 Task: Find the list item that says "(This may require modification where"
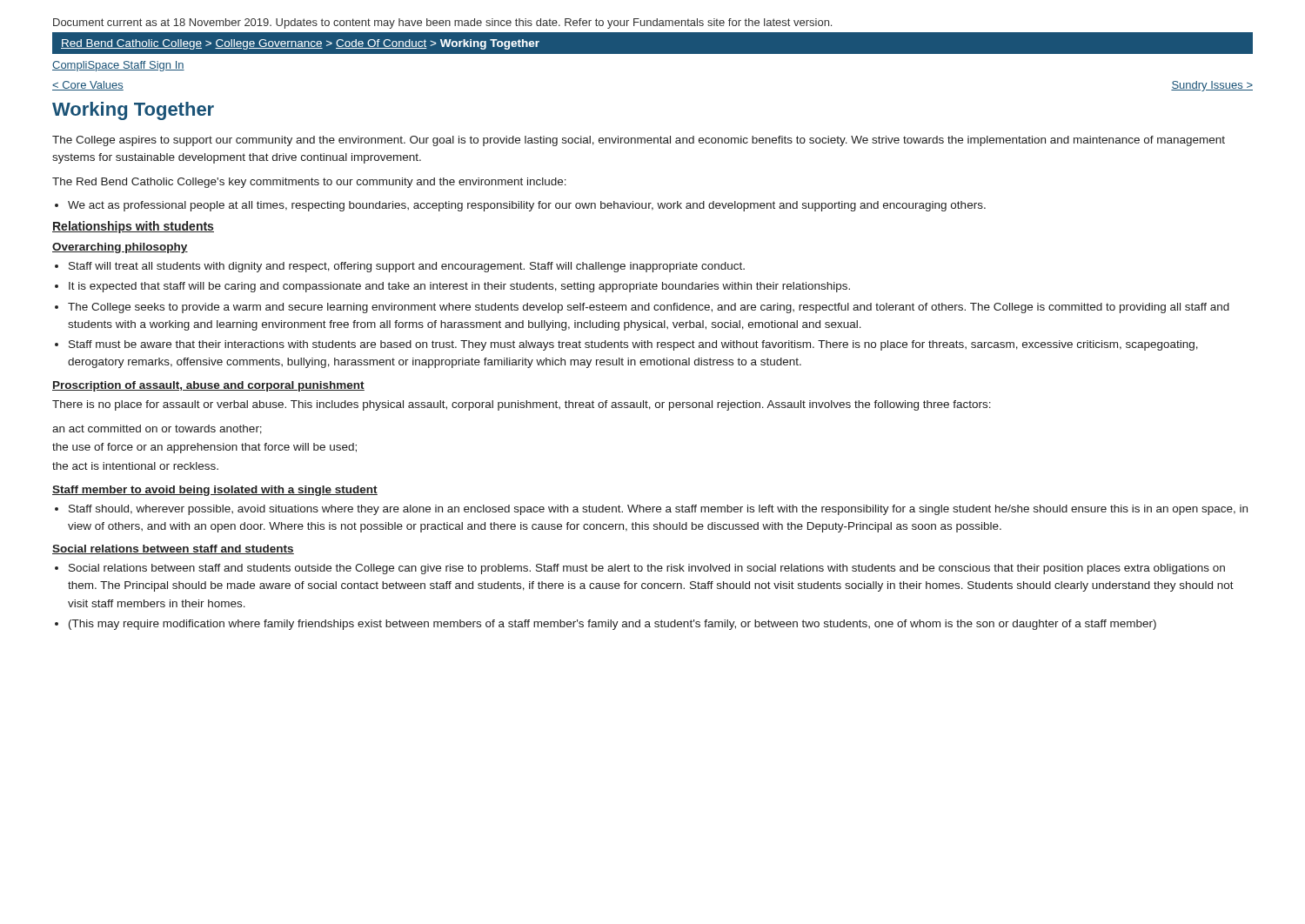(612, 623)
